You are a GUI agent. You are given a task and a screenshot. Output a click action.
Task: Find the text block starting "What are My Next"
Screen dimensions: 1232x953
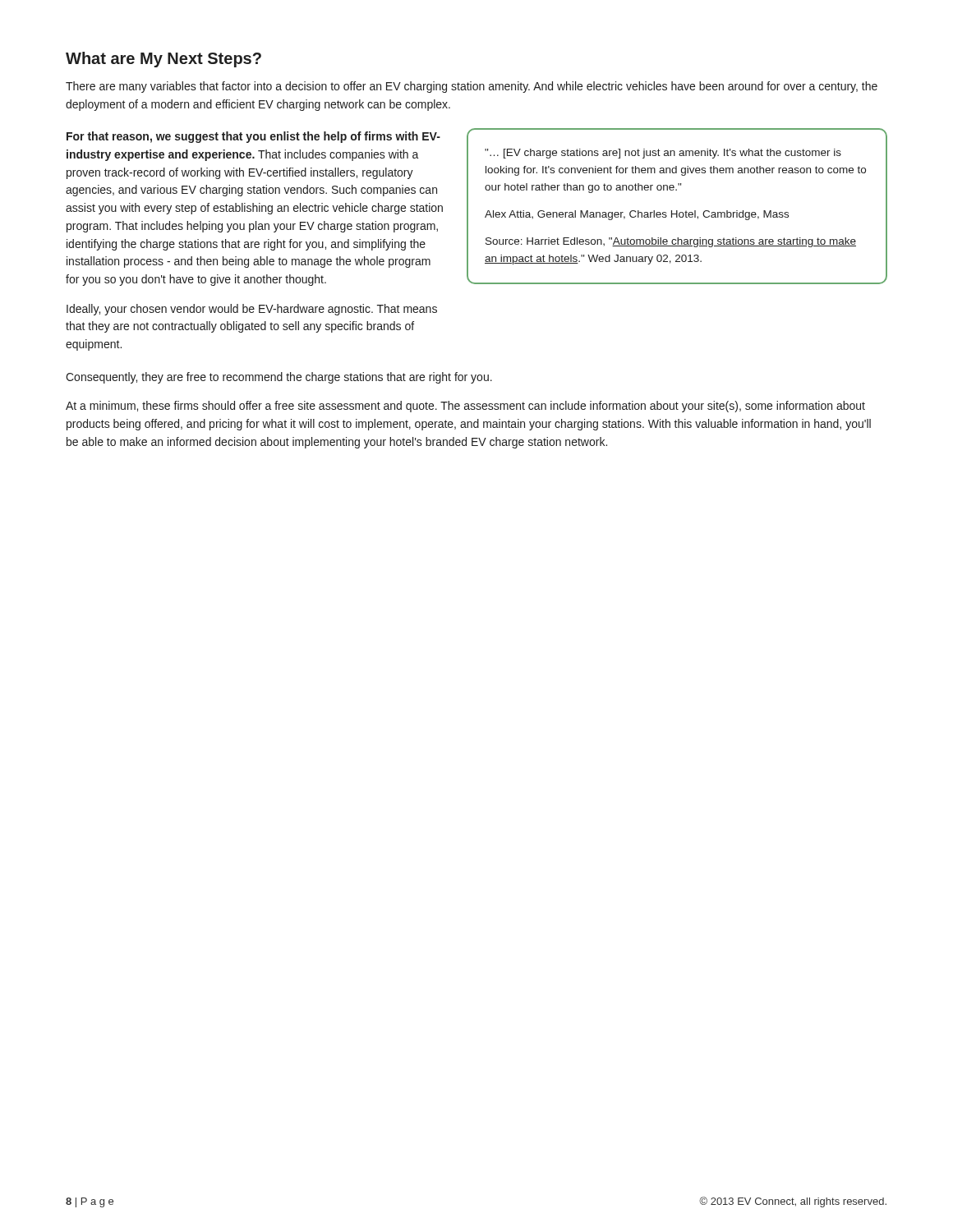pyautogui.click(x=164, y=58)
